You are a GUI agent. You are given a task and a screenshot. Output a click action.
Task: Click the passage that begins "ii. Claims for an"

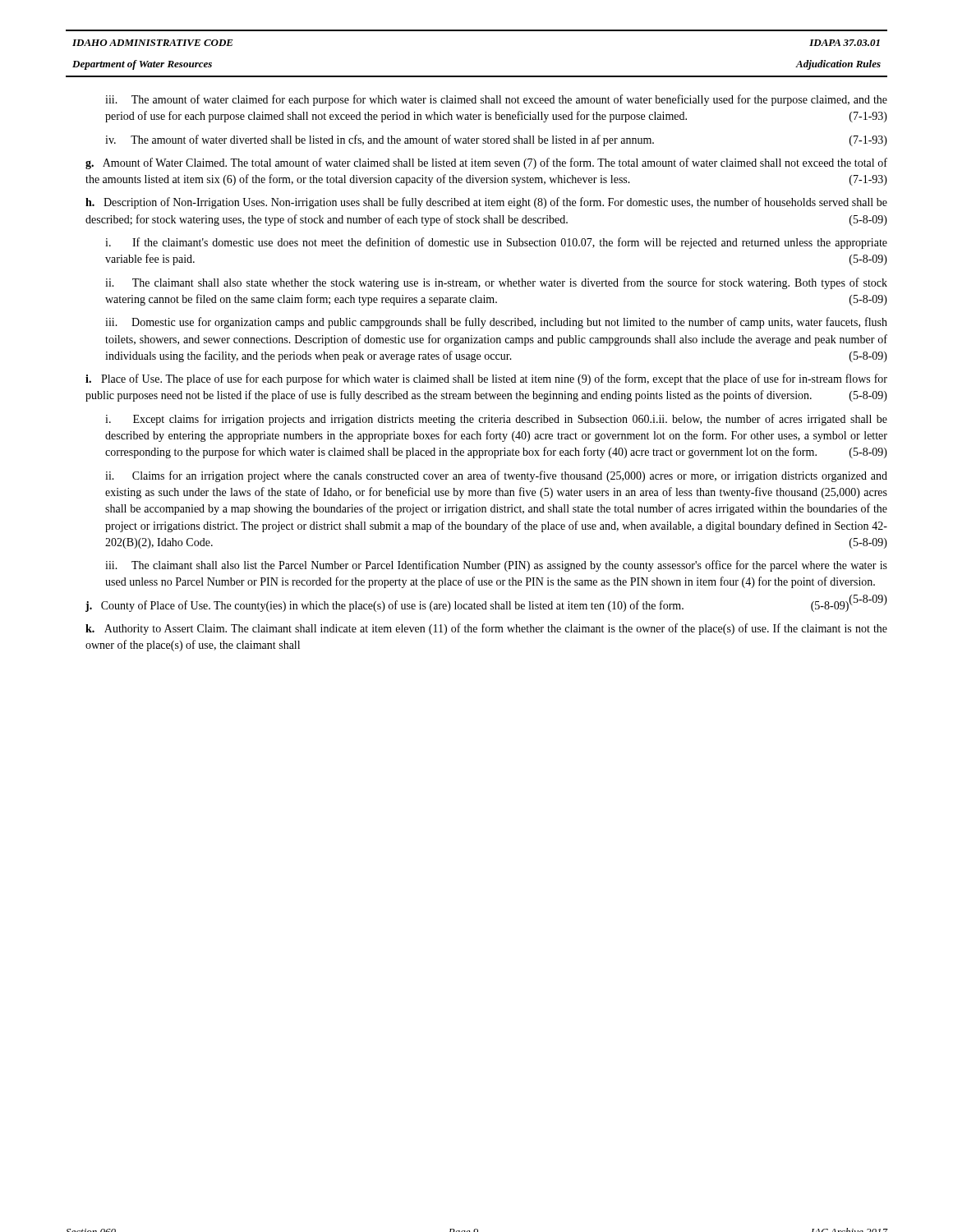[496, 510]
